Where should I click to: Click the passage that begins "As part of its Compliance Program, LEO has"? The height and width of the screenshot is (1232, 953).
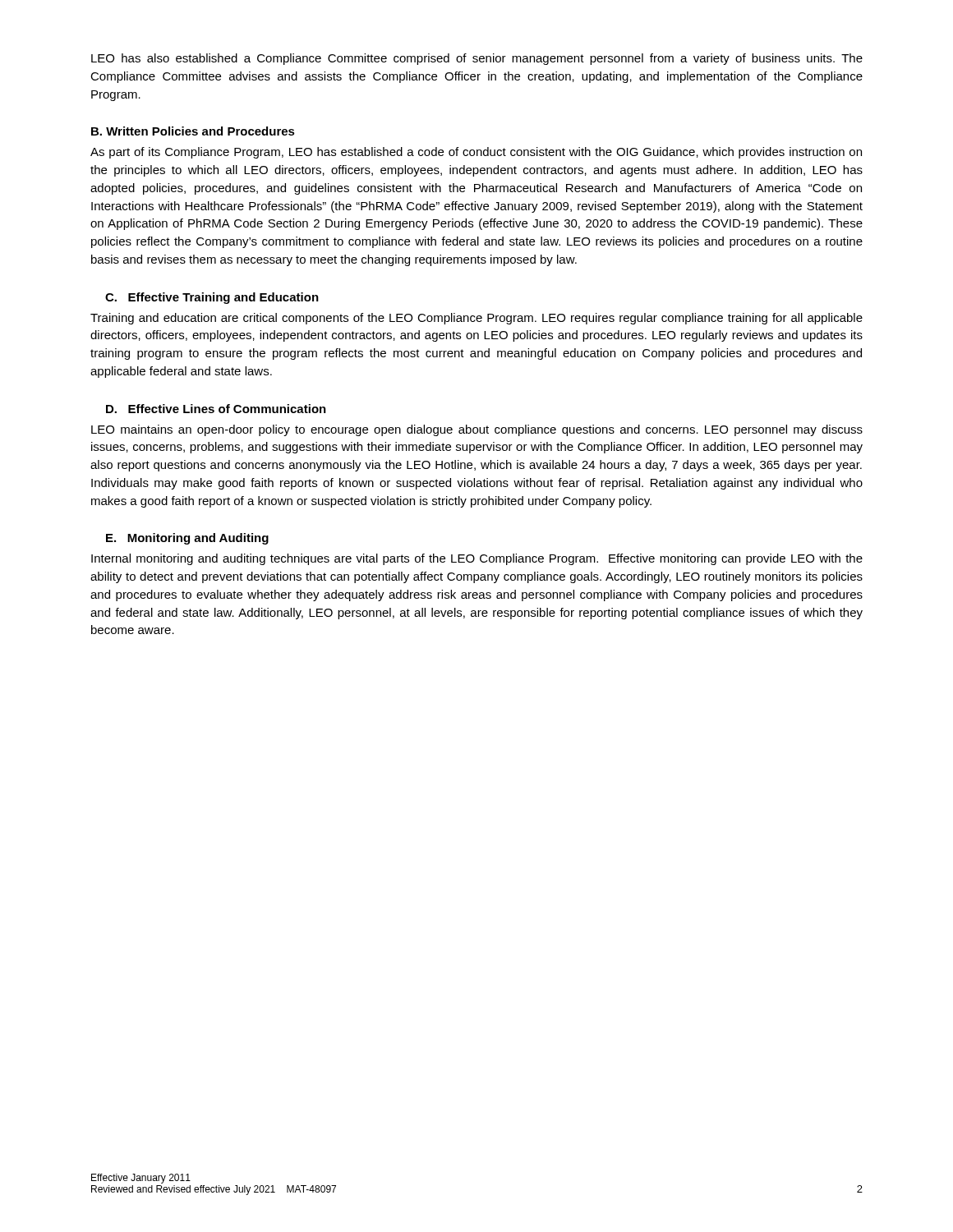coord(476,206)
